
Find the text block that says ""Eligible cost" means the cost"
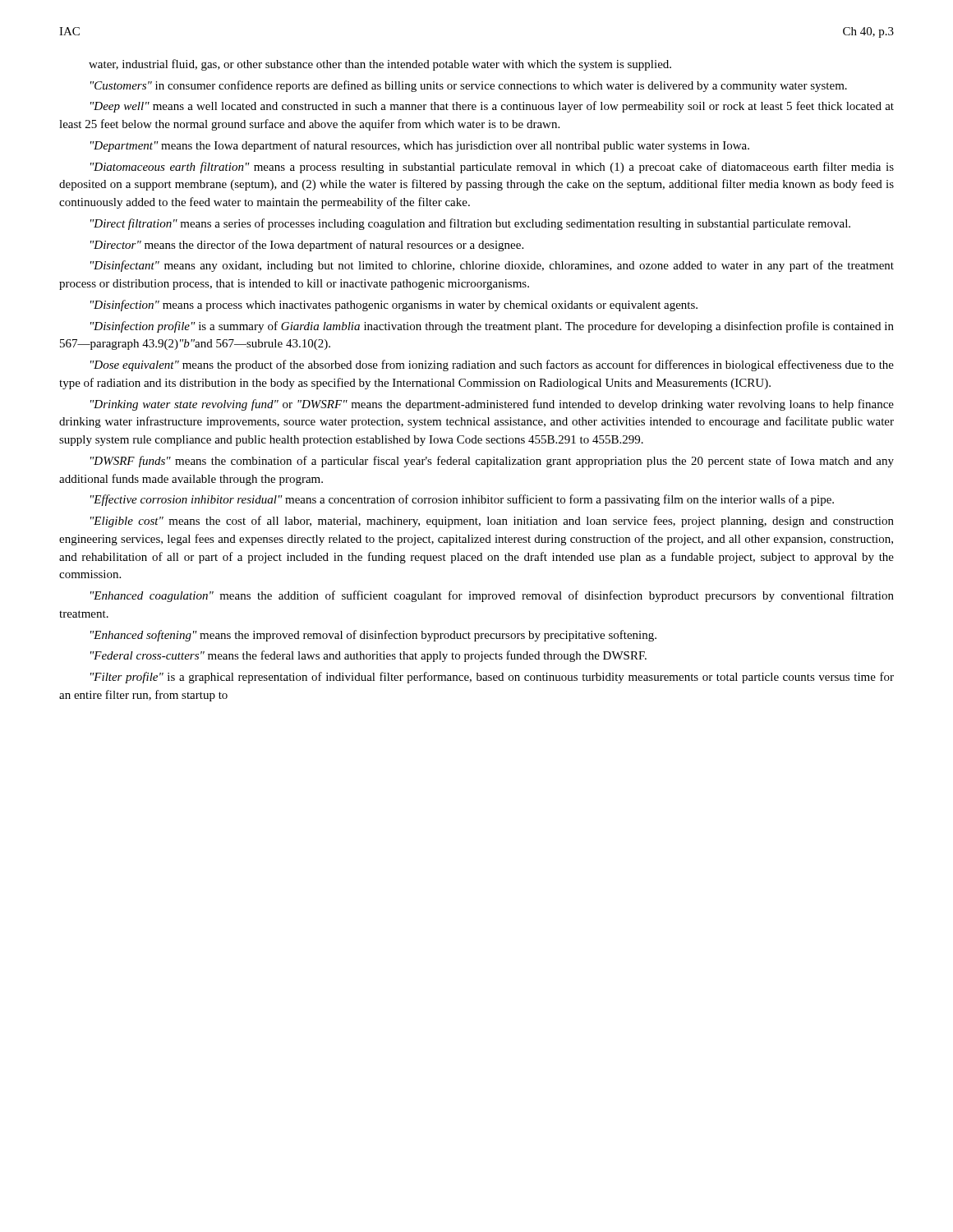(x=476, y=548)
